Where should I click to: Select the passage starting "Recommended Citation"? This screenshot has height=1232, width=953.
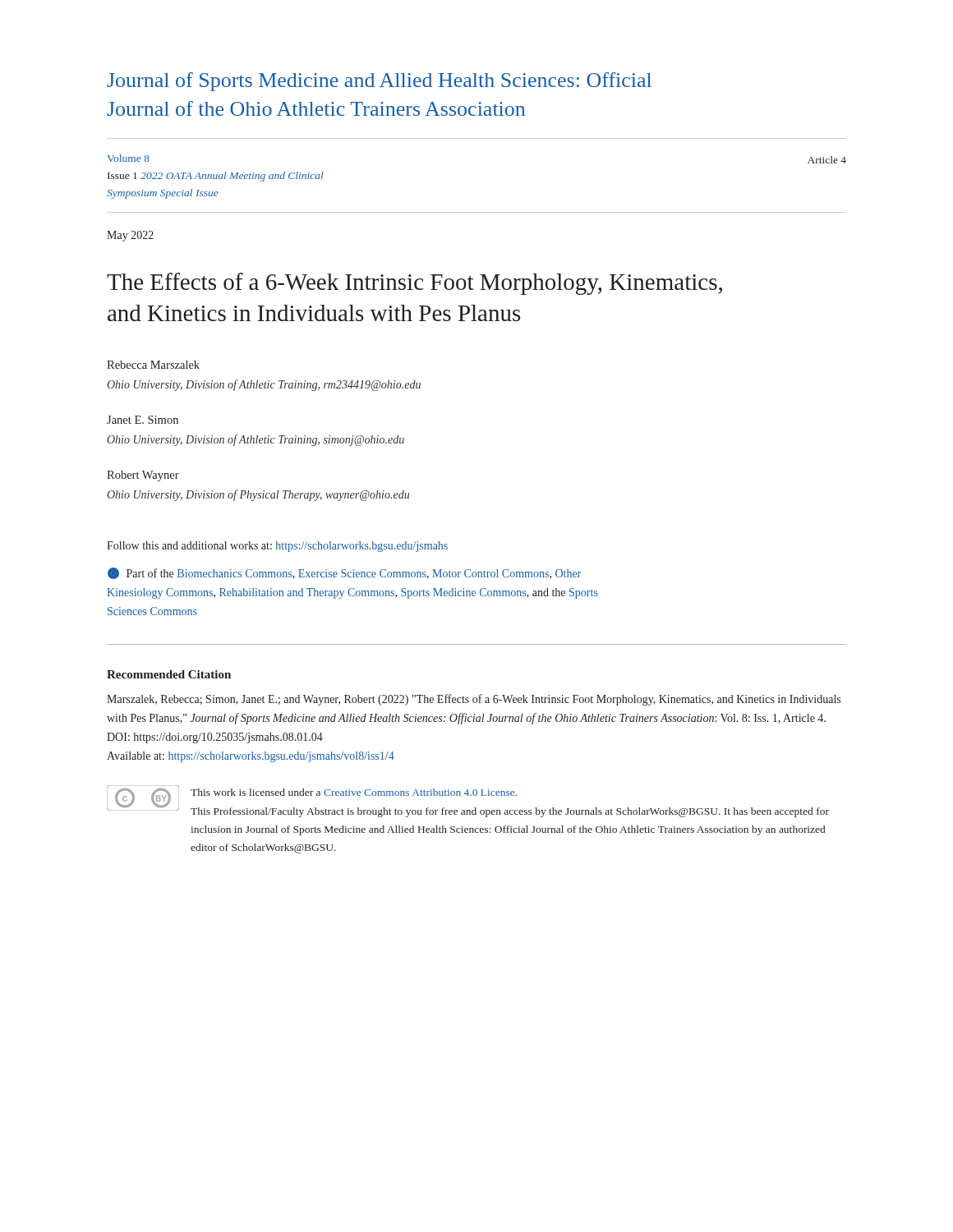(x=169, y=674)
